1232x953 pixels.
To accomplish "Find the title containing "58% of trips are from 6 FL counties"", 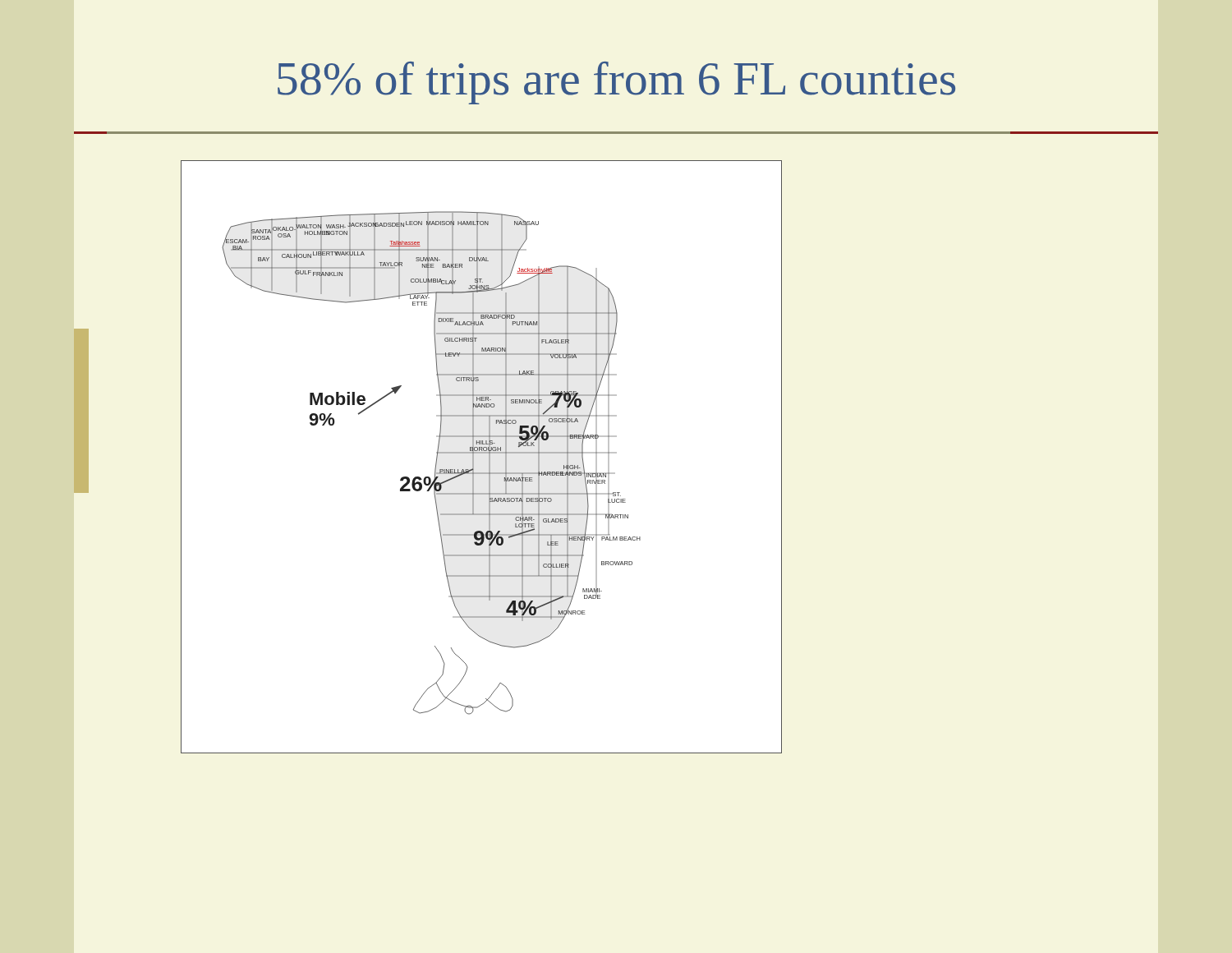I will (616, 78).
